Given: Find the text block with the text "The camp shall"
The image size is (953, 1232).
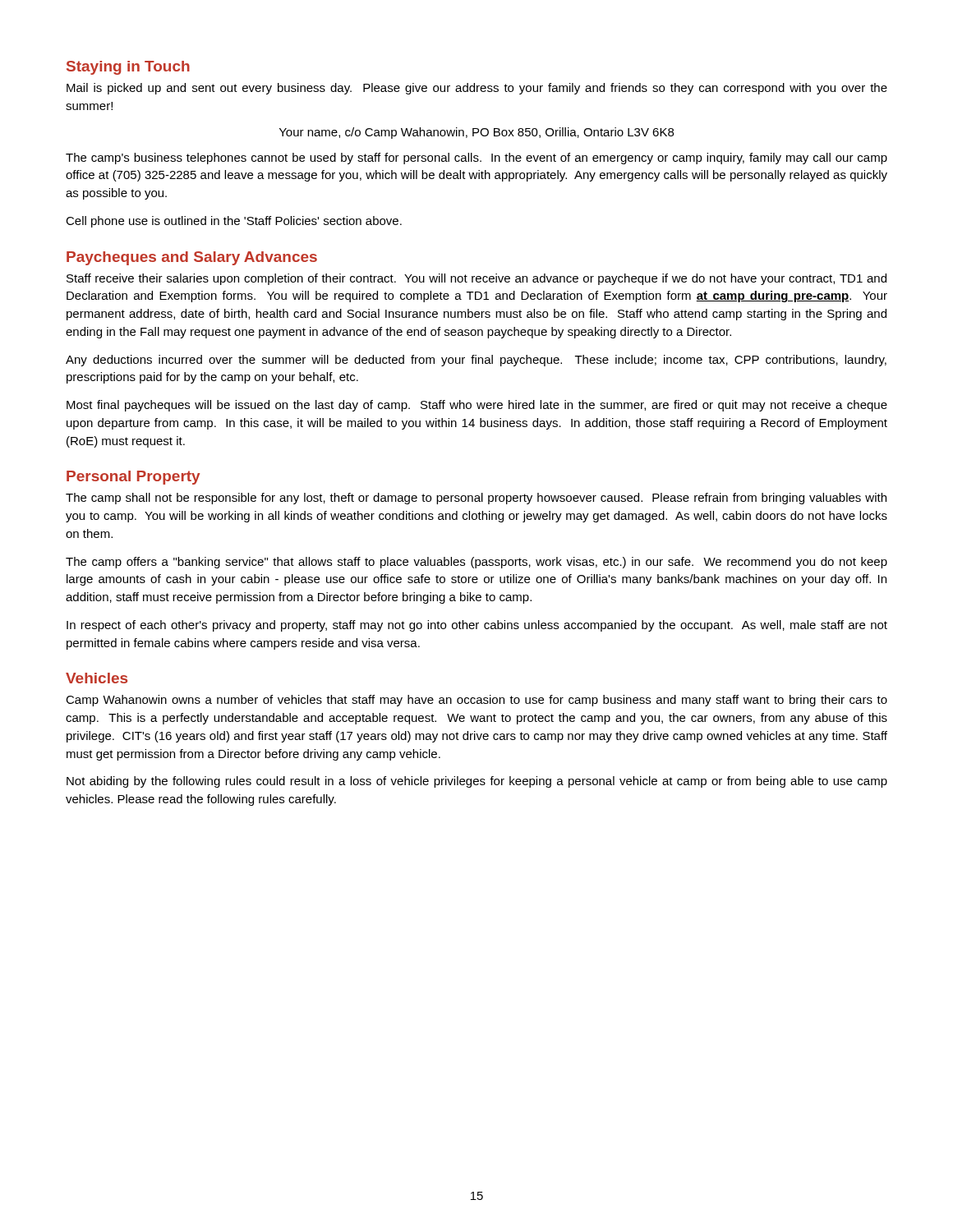Looking at the screenshot, I should click(476, 515).
